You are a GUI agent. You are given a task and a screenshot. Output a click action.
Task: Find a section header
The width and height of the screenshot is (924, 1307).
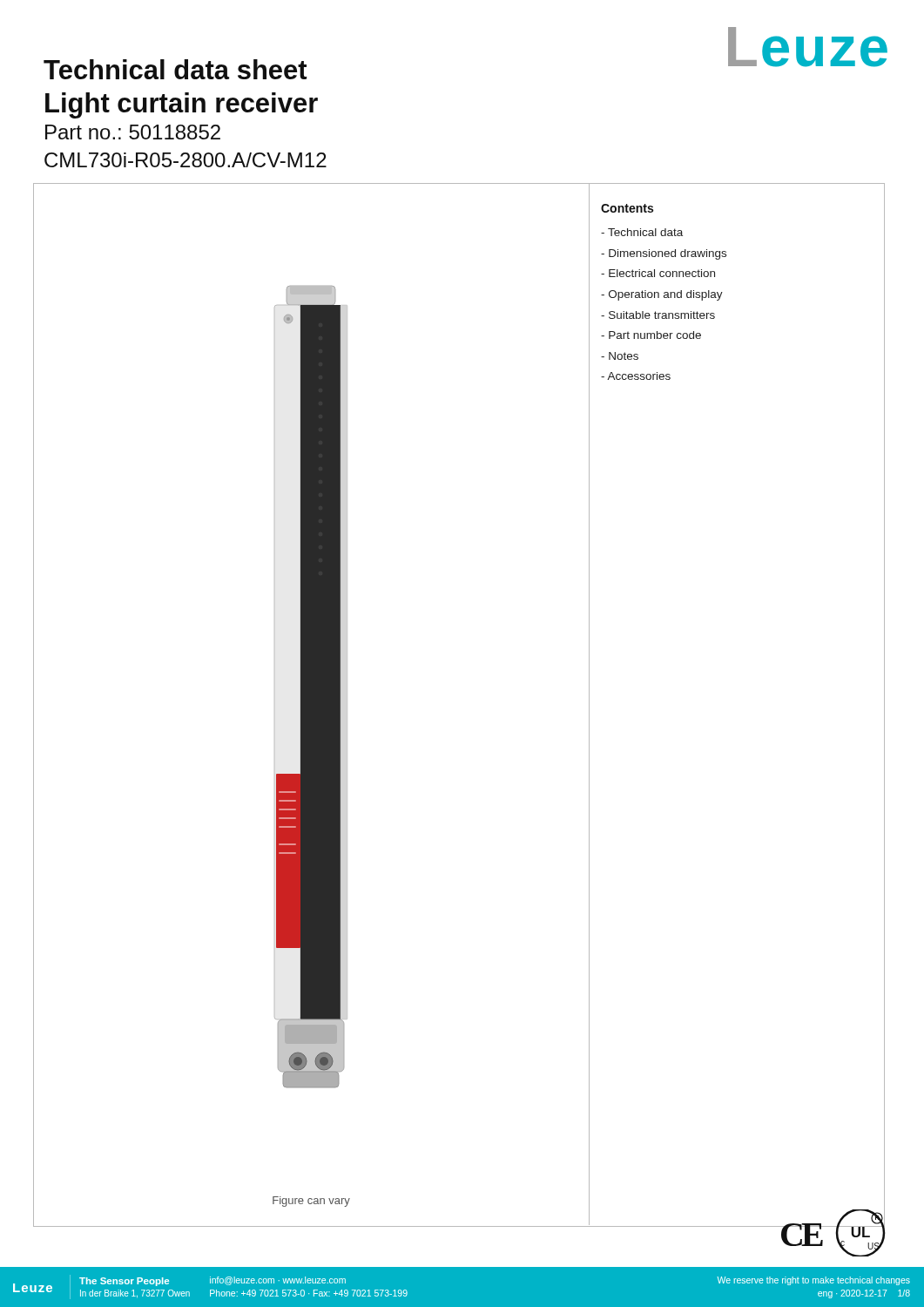[x=627, y=208]
